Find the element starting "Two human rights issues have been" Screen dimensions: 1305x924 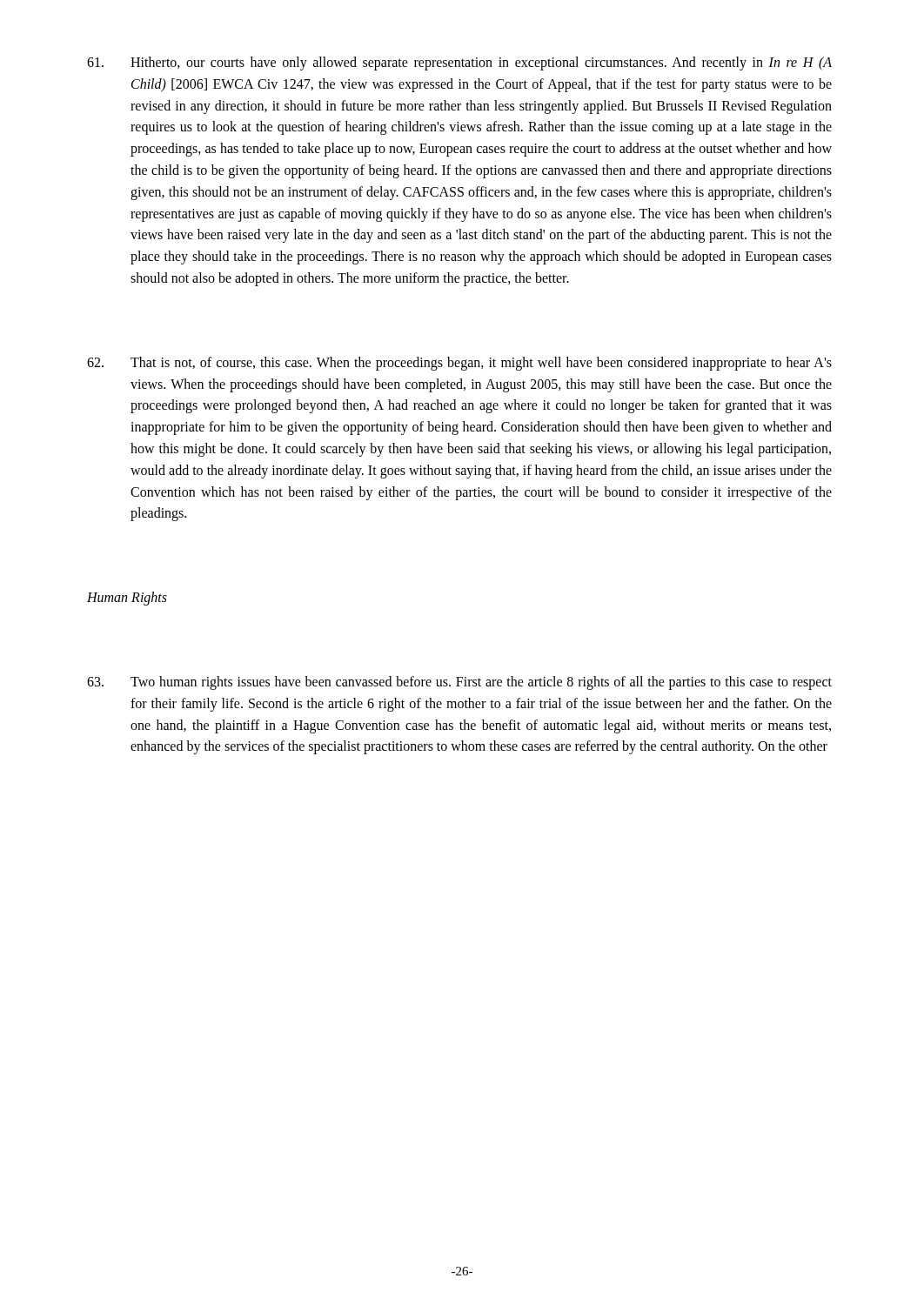click(x=459, y=715)
